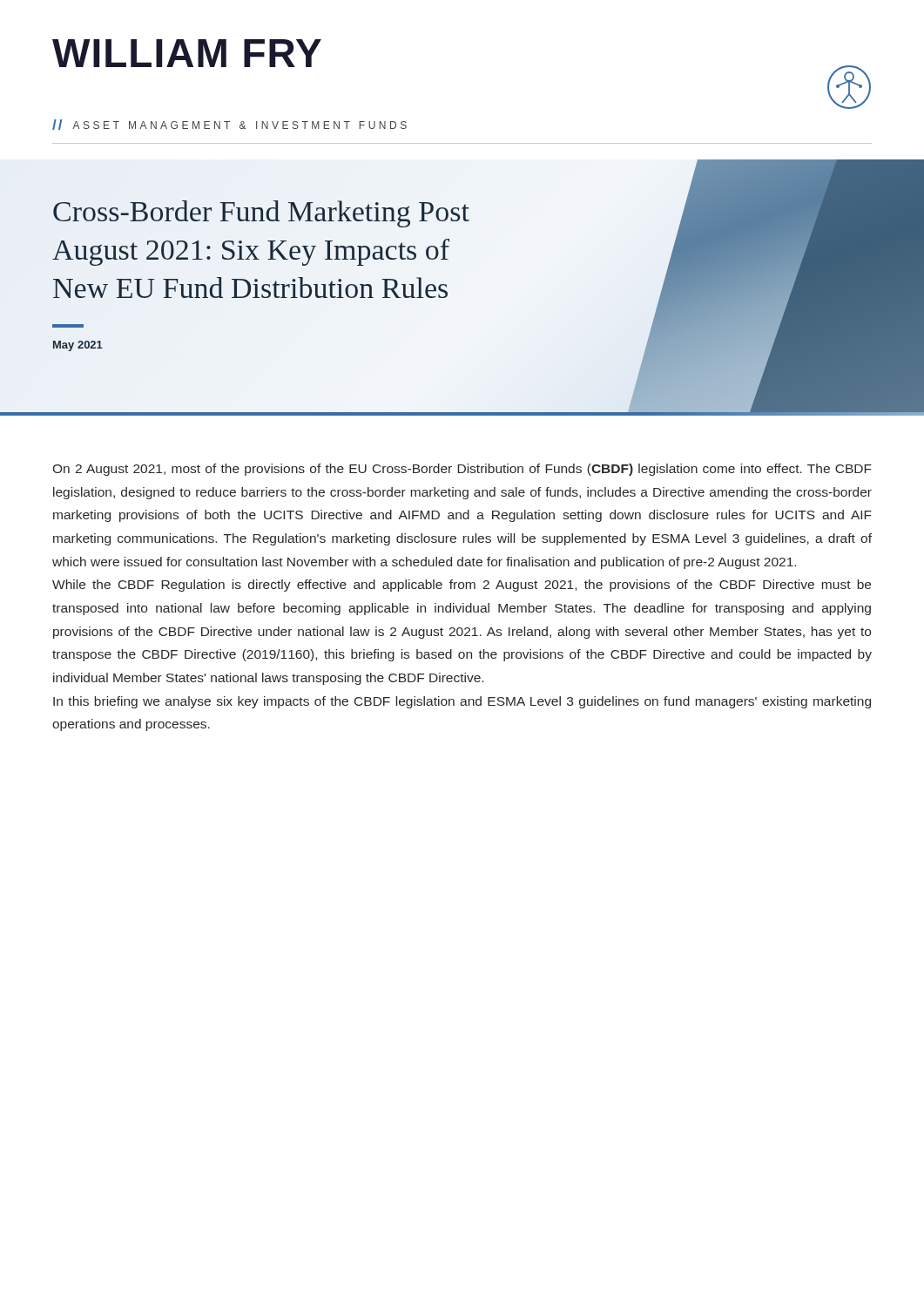
Task: Find the block on this page that starts "On 2 August"
Action: tap(462, 516)
